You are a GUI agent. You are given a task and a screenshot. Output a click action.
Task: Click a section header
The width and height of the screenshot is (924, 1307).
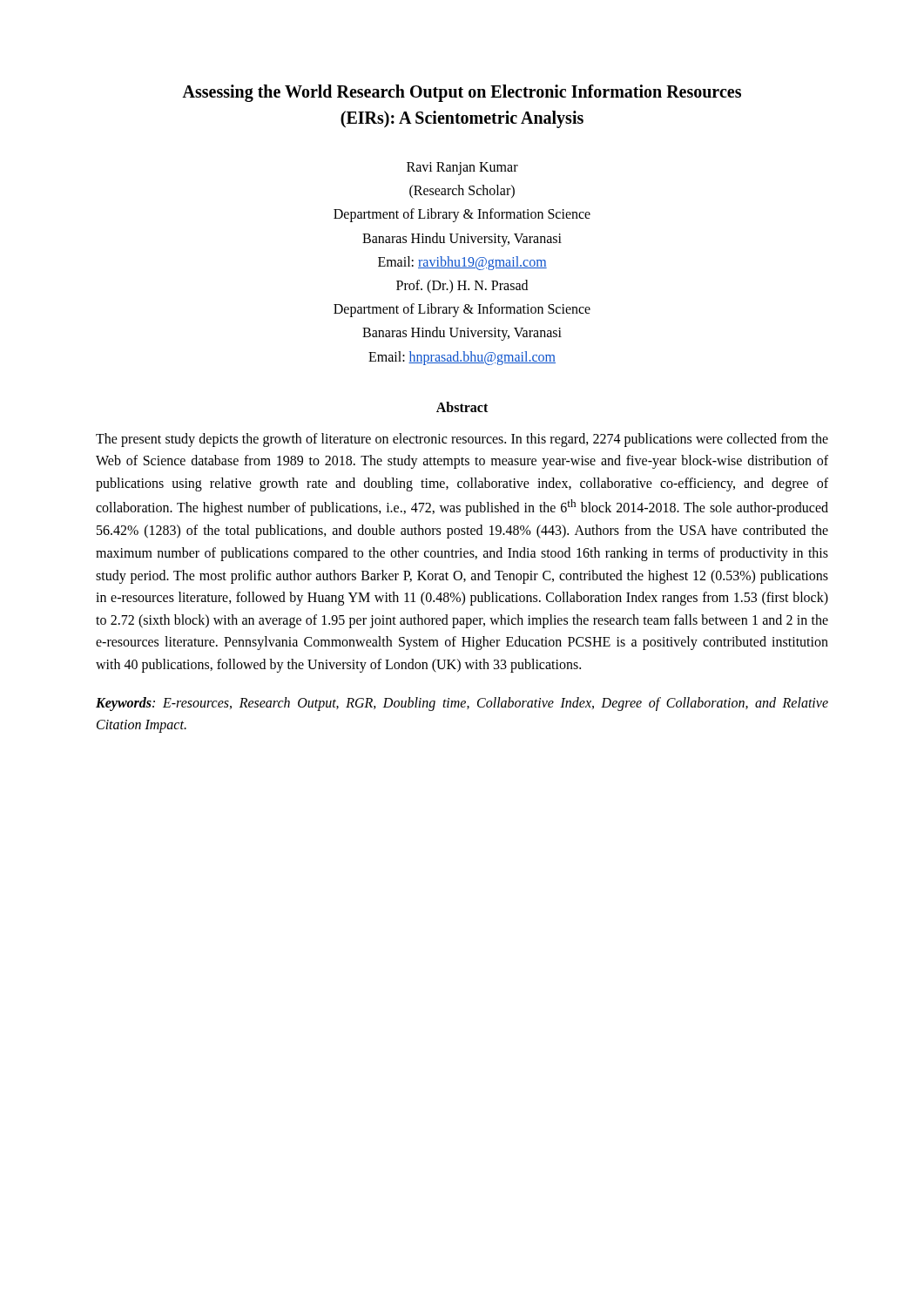pyautogui.click(x=462, y=407)
